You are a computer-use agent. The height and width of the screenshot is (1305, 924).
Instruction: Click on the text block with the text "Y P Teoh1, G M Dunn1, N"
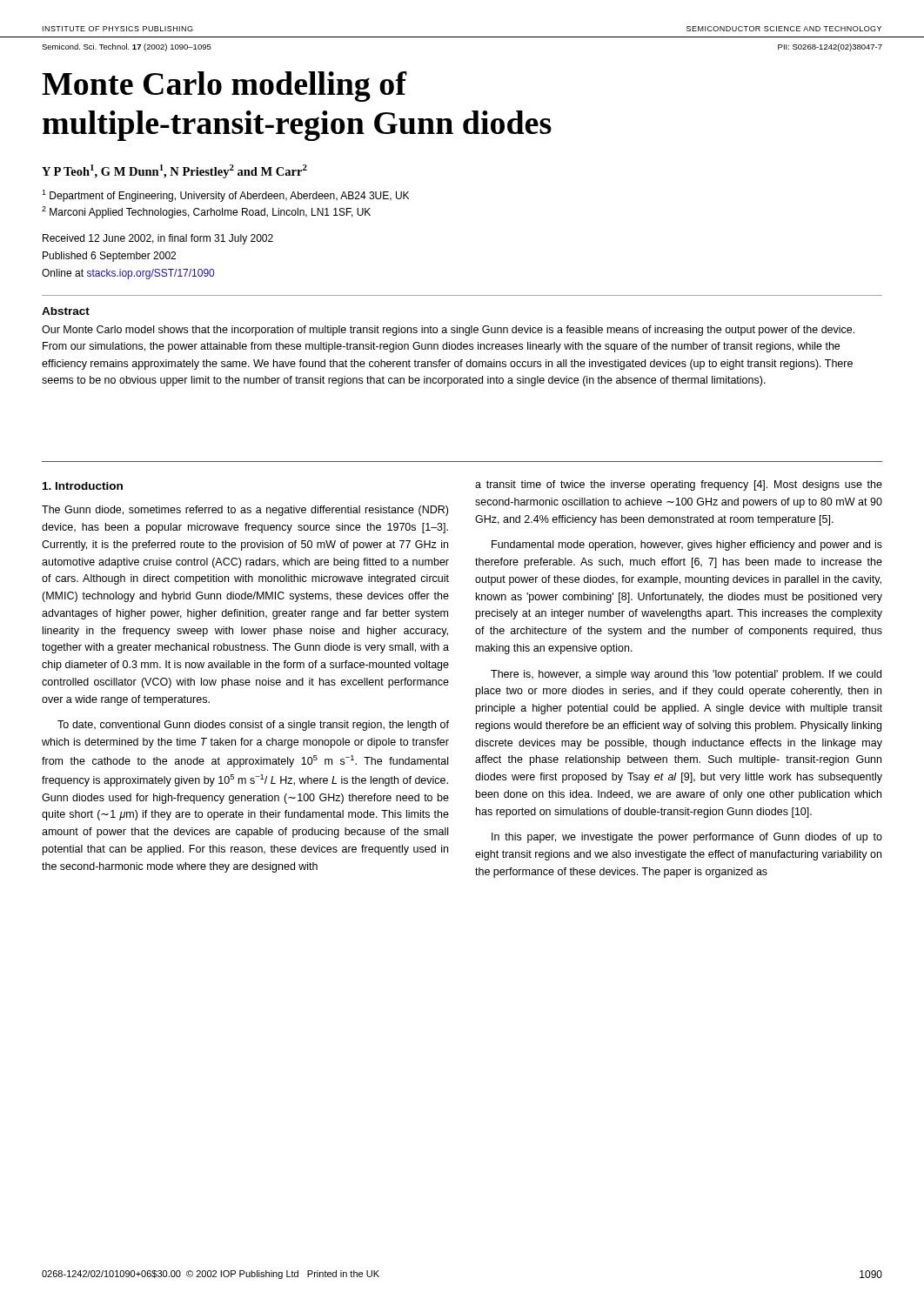point(174,170)
